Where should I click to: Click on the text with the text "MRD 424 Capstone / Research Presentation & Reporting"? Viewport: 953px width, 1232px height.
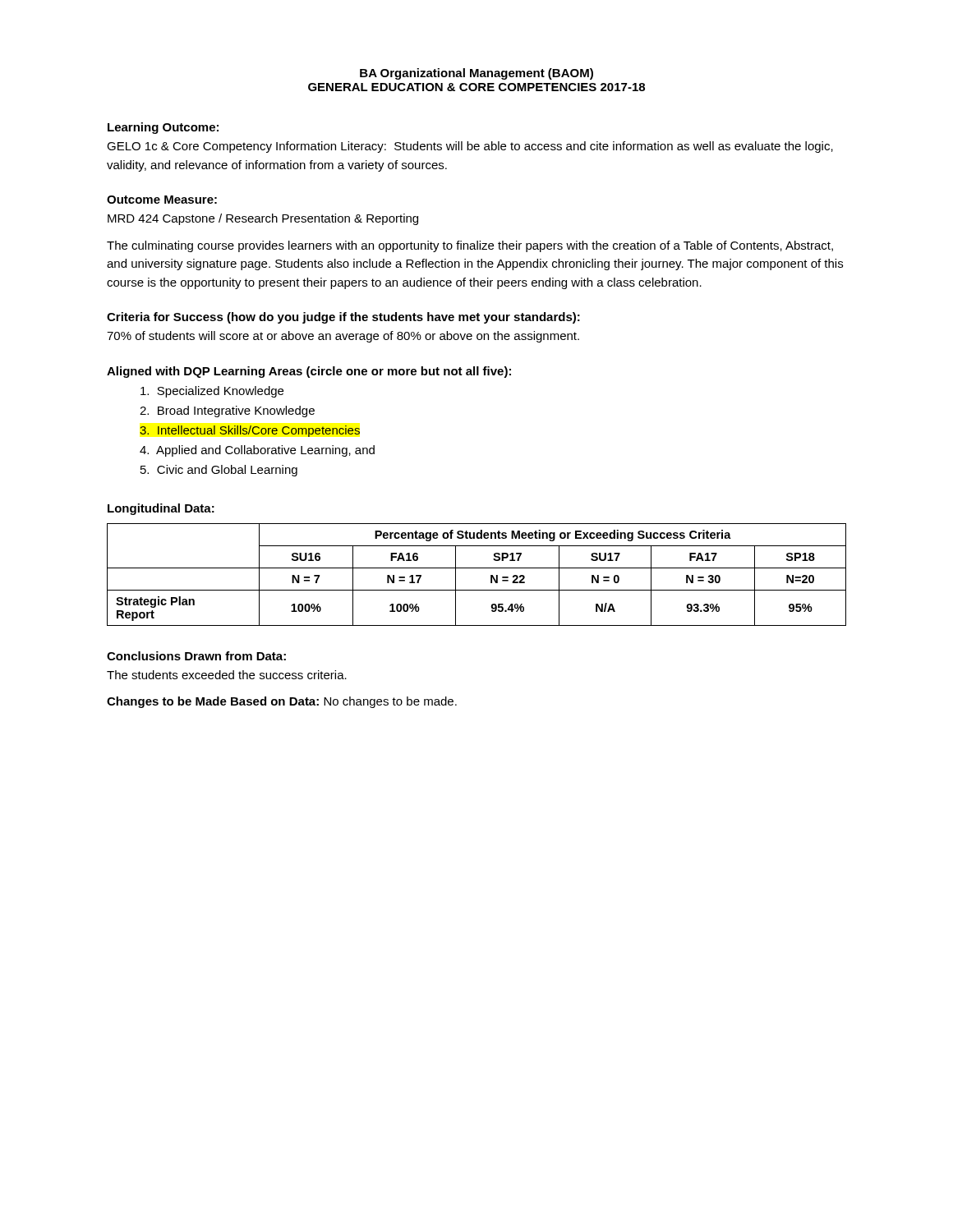tap(263, 218)
